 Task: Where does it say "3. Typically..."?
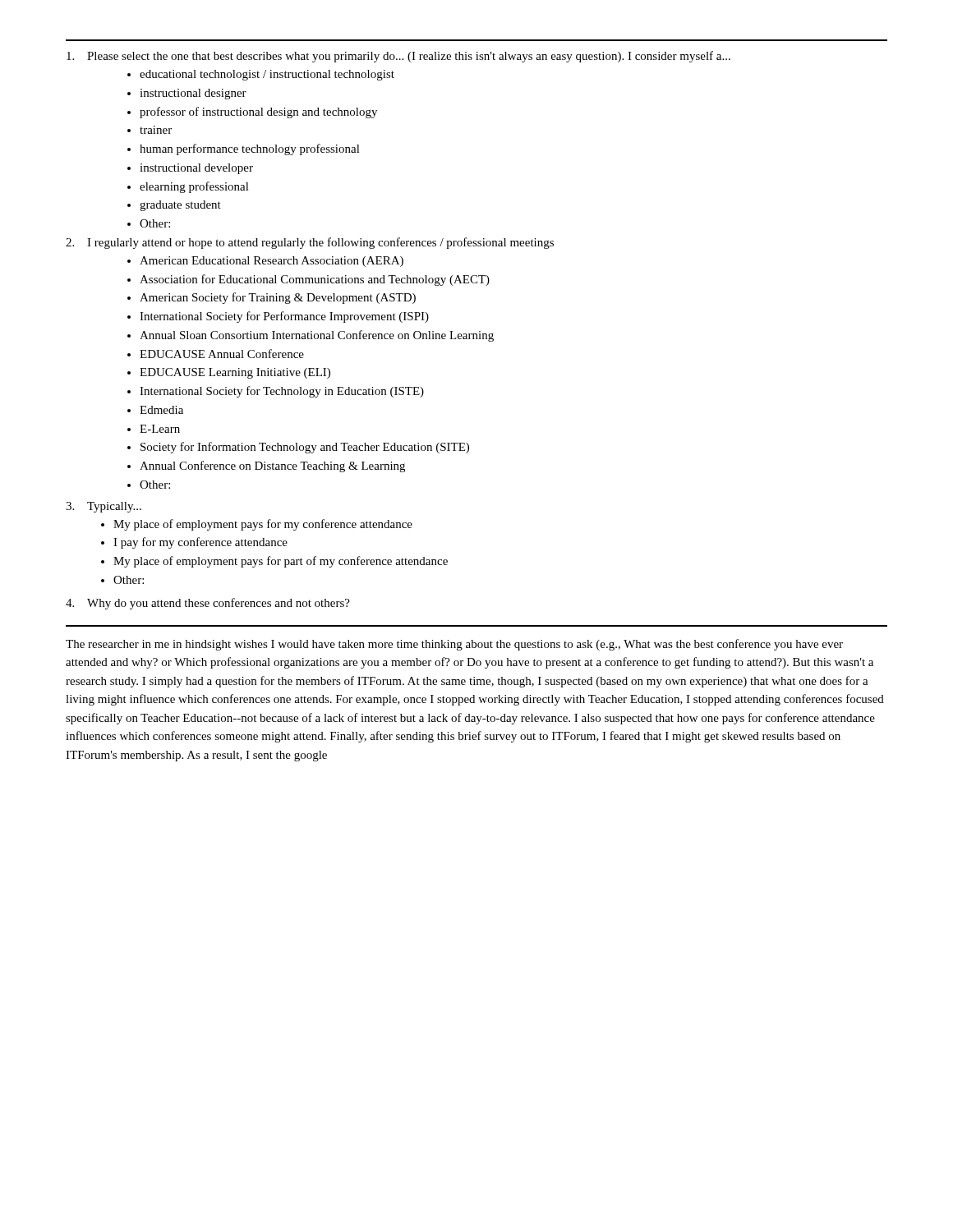tap(104, 507)
